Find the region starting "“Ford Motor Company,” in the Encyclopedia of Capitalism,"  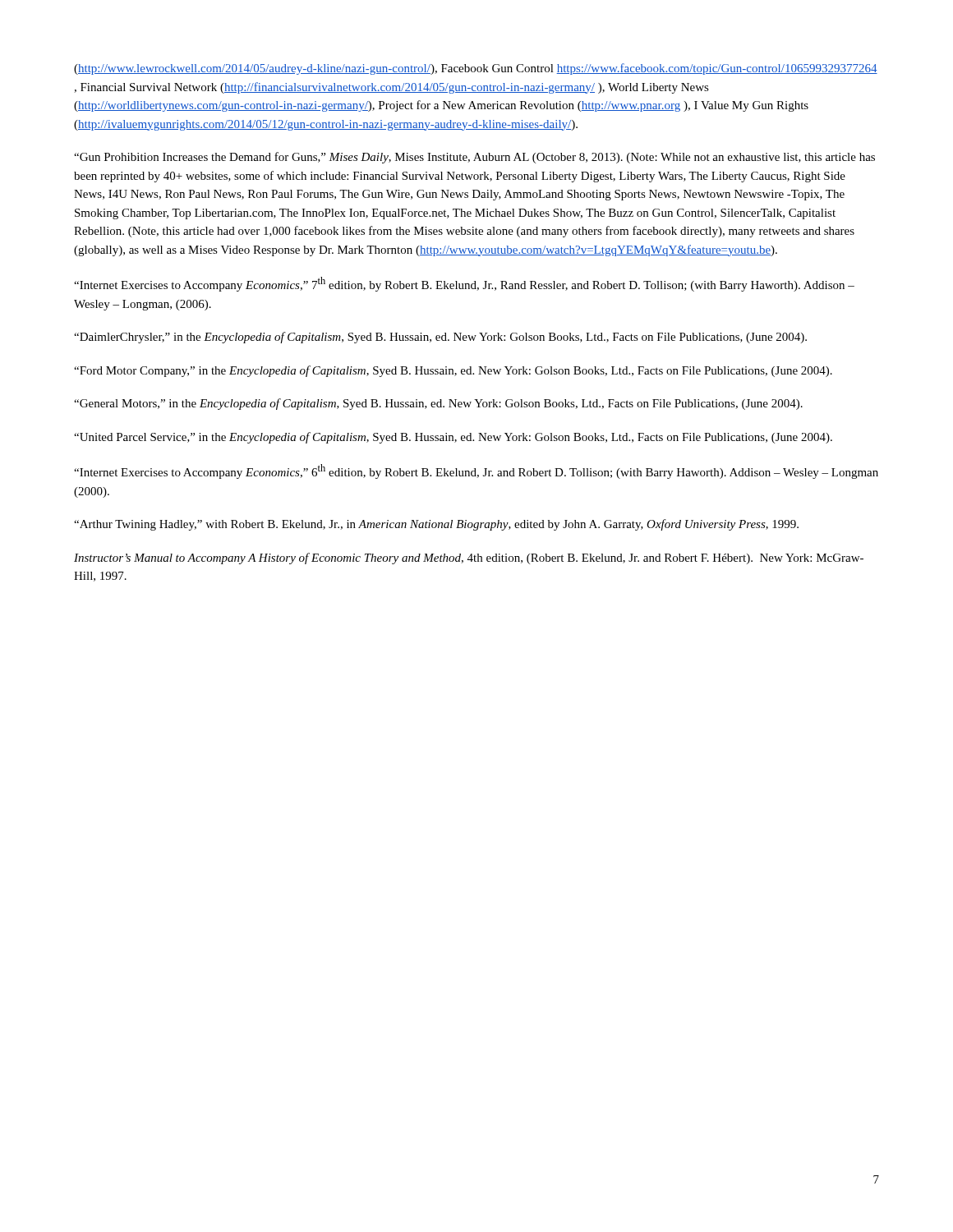pyautogui.click(x=453, y=370)
